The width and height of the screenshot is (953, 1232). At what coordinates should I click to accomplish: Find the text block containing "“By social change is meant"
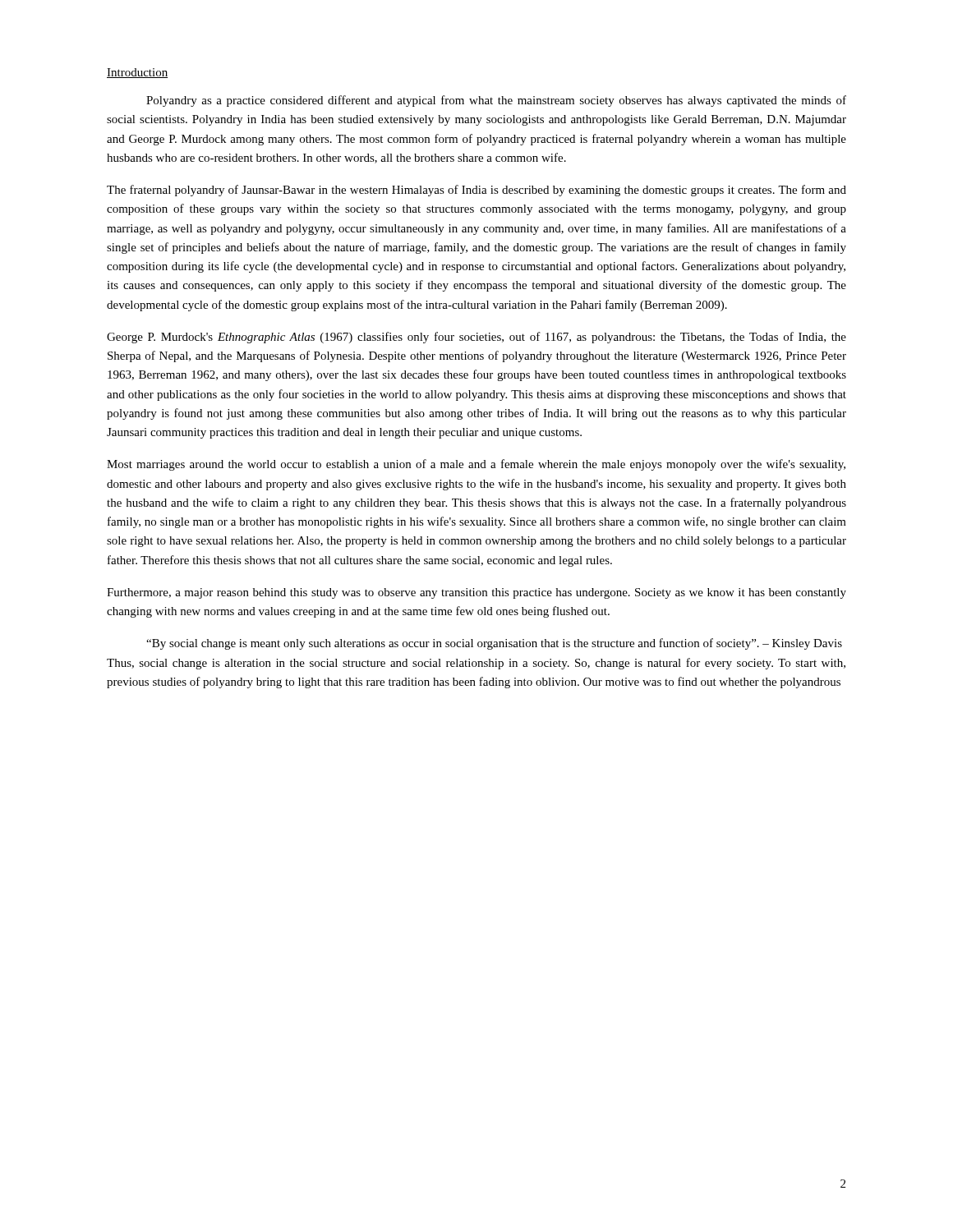click(494, 643)
